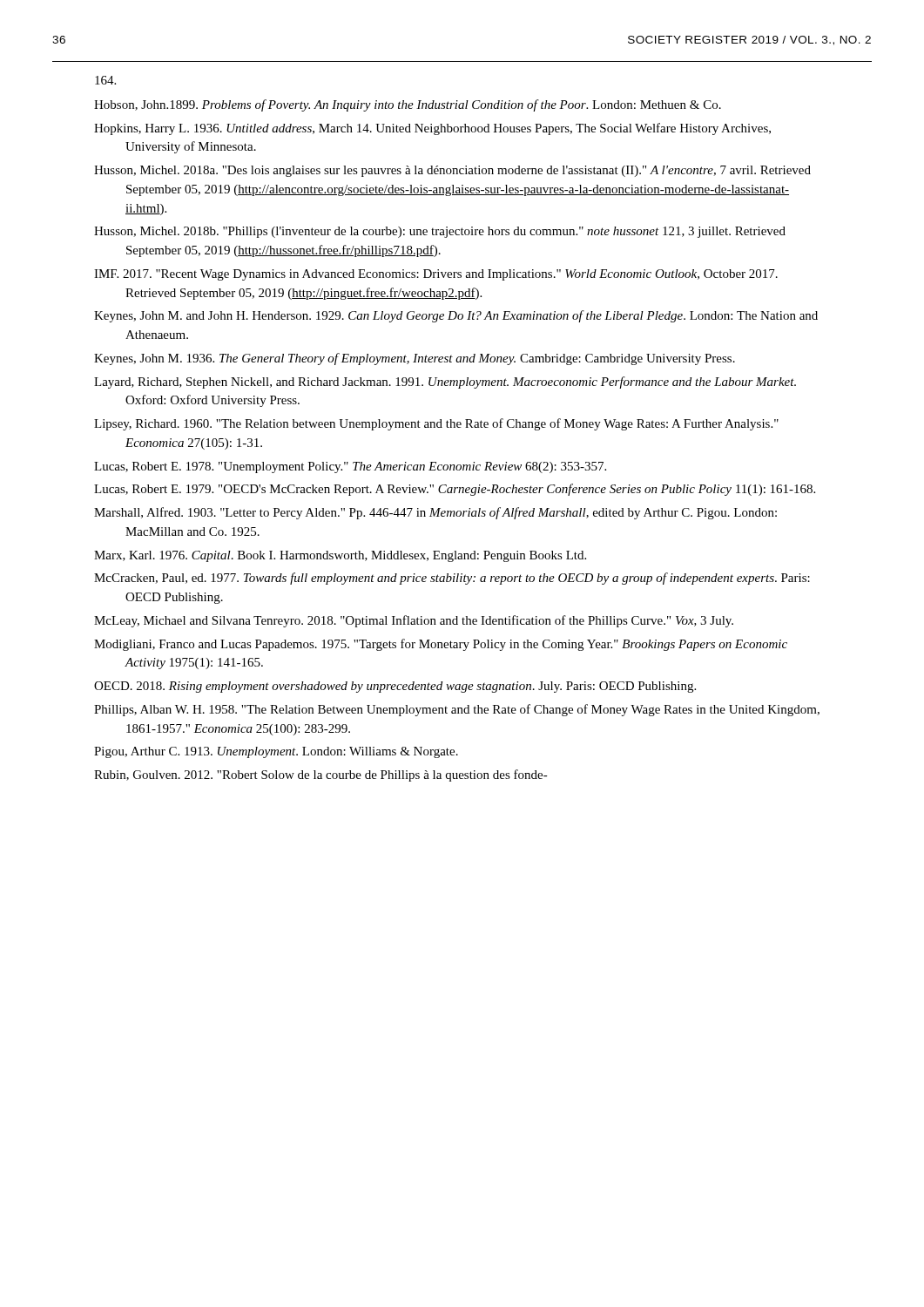Find the passage starting "Layard, Richard, Stephen Nickell, and Richard Jackman."
Viewport: 924px width, 1307px height.
pos(446,391)
